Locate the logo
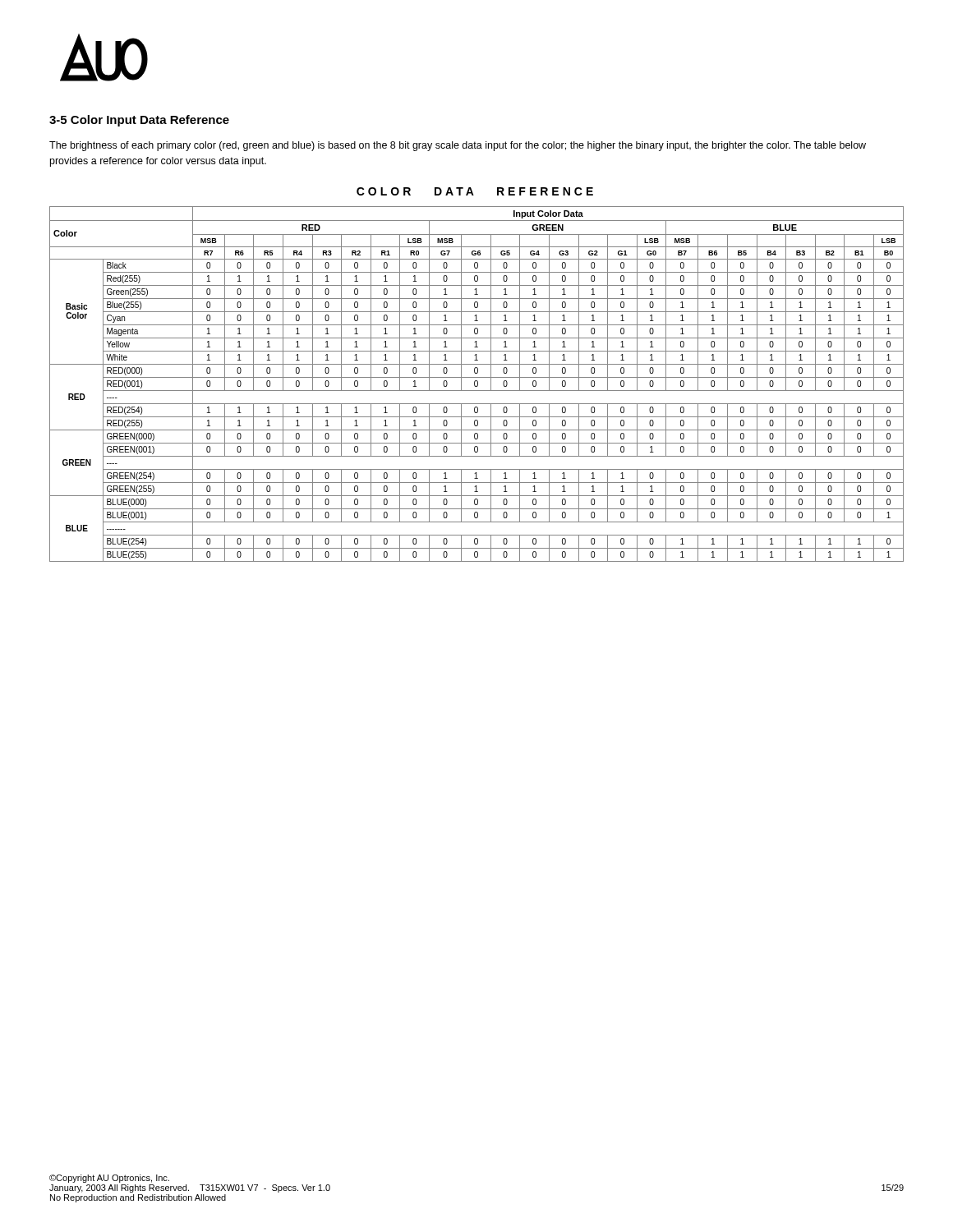The width and height of the screenshot is (953, 1232). [476, 61]
